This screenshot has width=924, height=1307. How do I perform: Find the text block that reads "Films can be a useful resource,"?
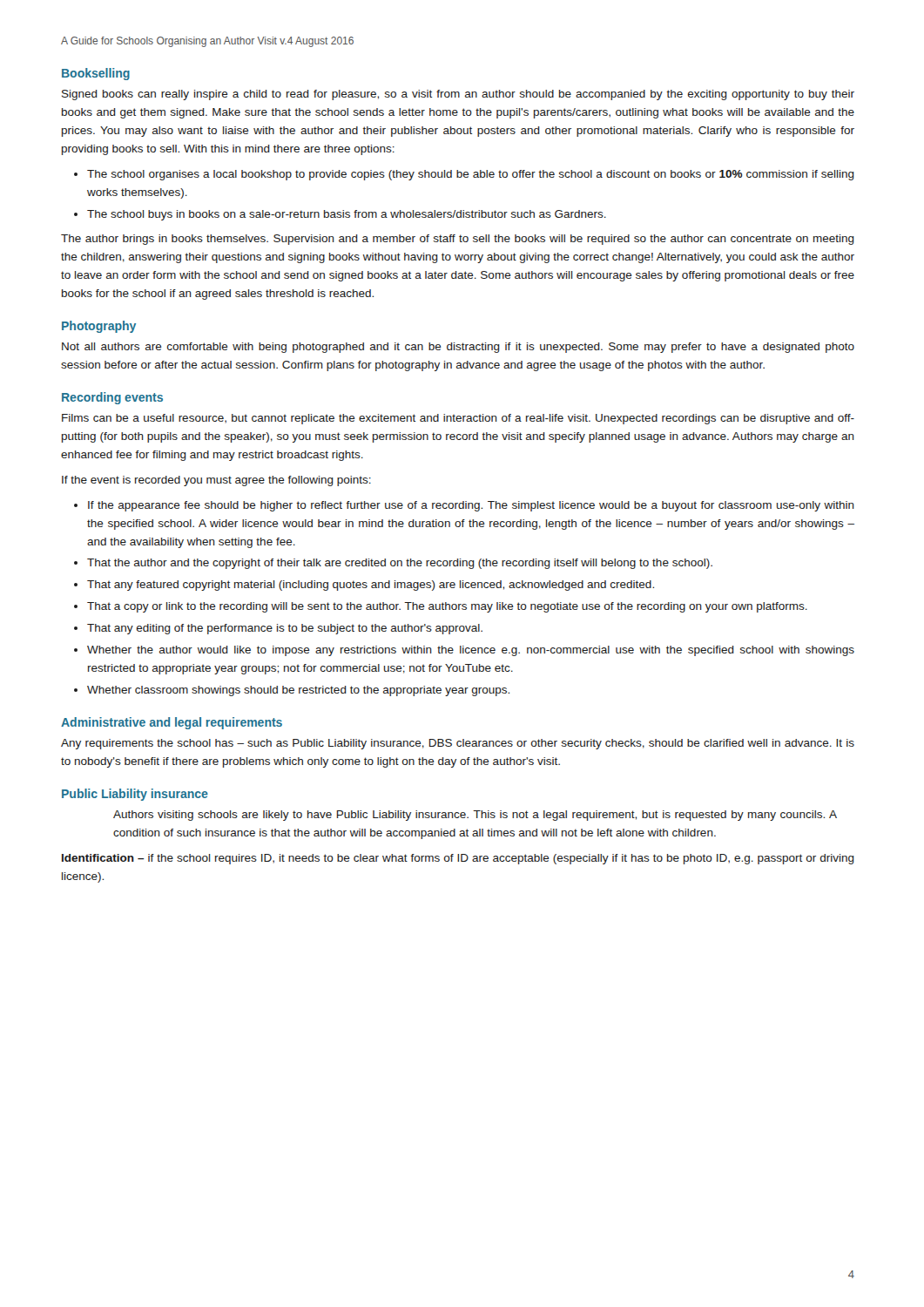458,436
